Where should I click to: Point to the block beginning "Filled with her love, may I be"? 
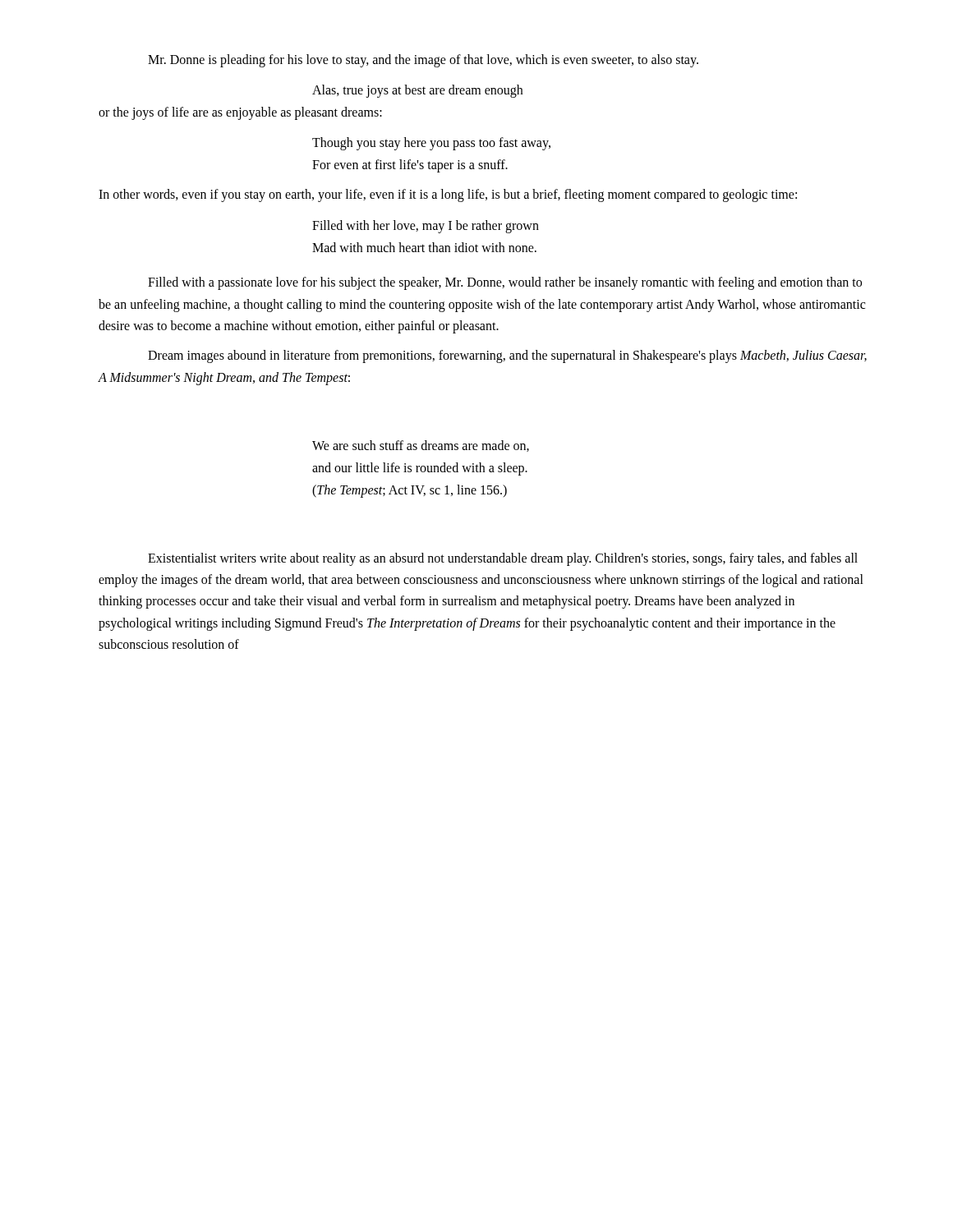coord(426,227)
